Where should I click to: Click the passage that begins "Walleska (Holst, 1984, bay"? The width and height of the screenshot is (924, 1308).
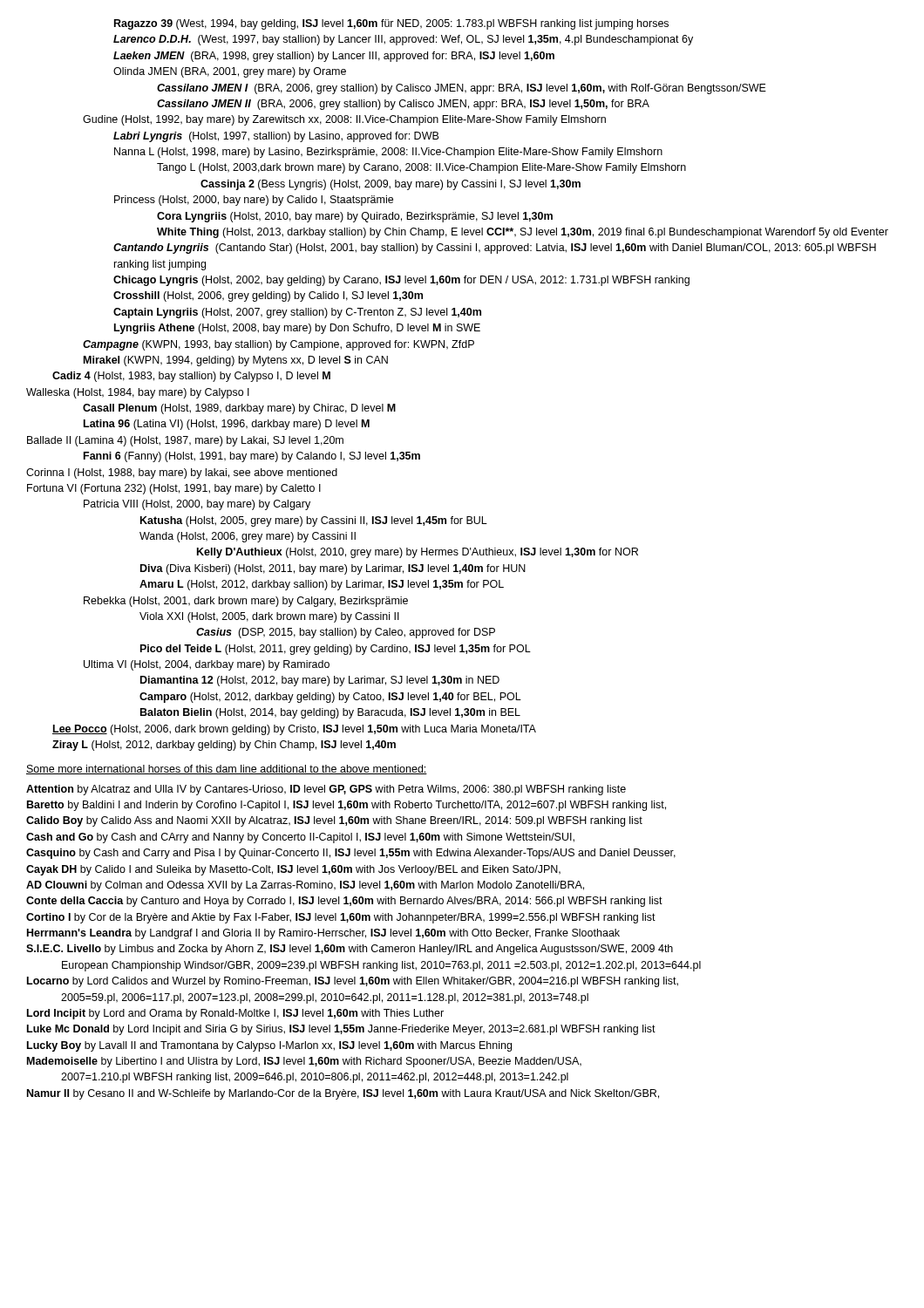tap(138, 393)
